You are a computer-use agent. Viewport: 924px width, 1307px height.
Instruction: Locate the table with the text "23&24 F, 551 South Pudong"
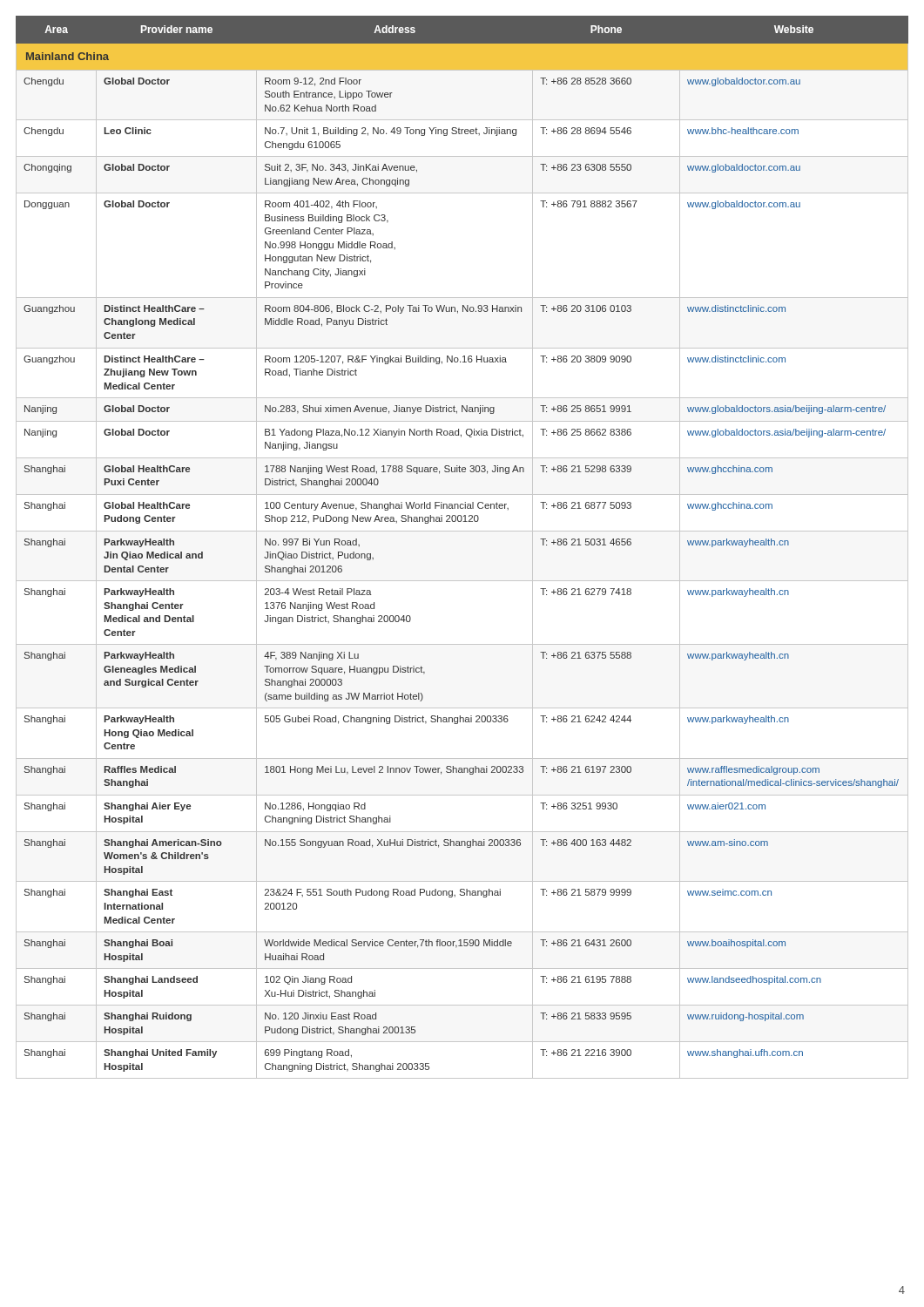click(x=462, y=547)
